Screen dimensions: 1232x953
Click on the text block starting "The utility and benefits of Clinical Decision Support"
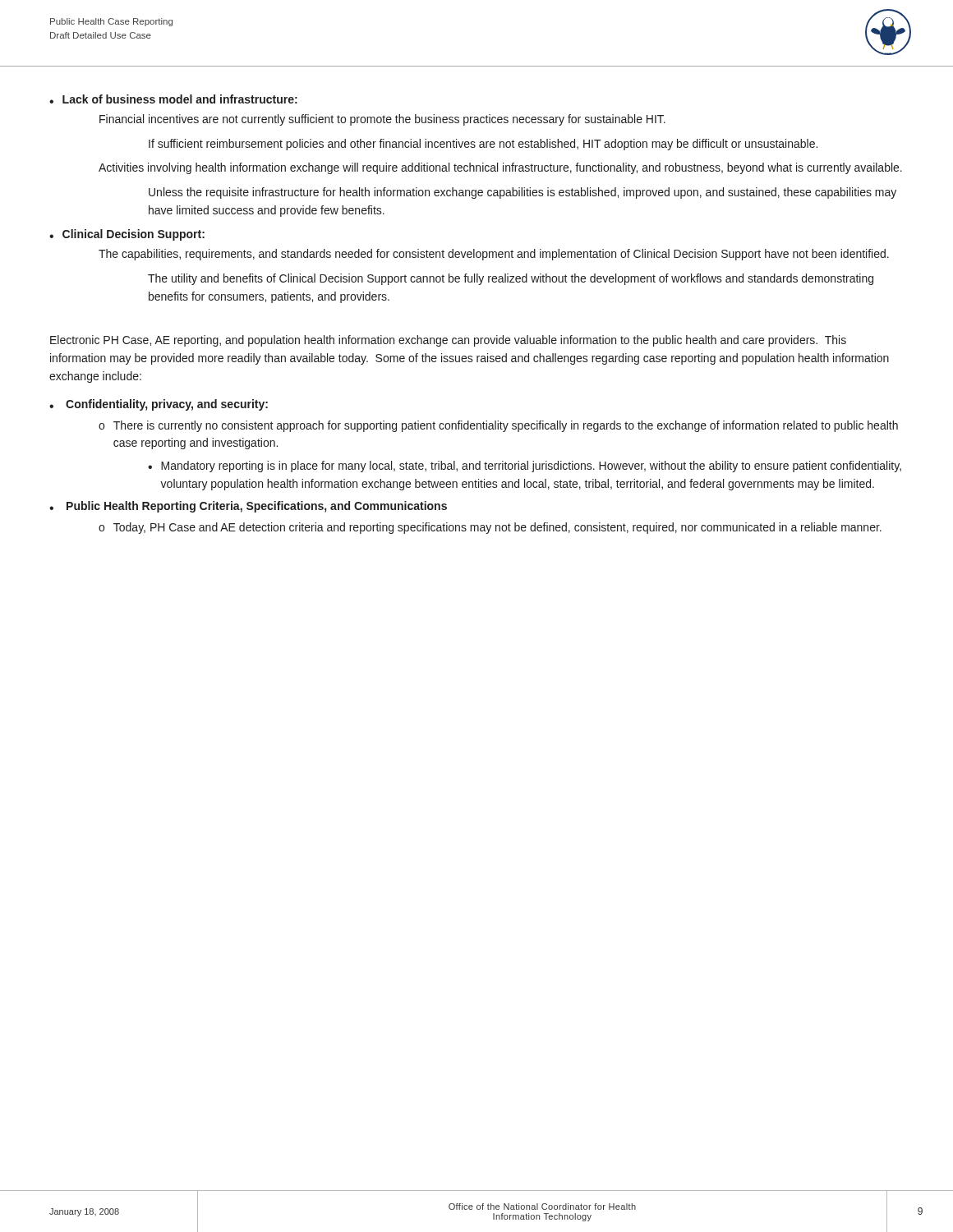pos(511,287)
